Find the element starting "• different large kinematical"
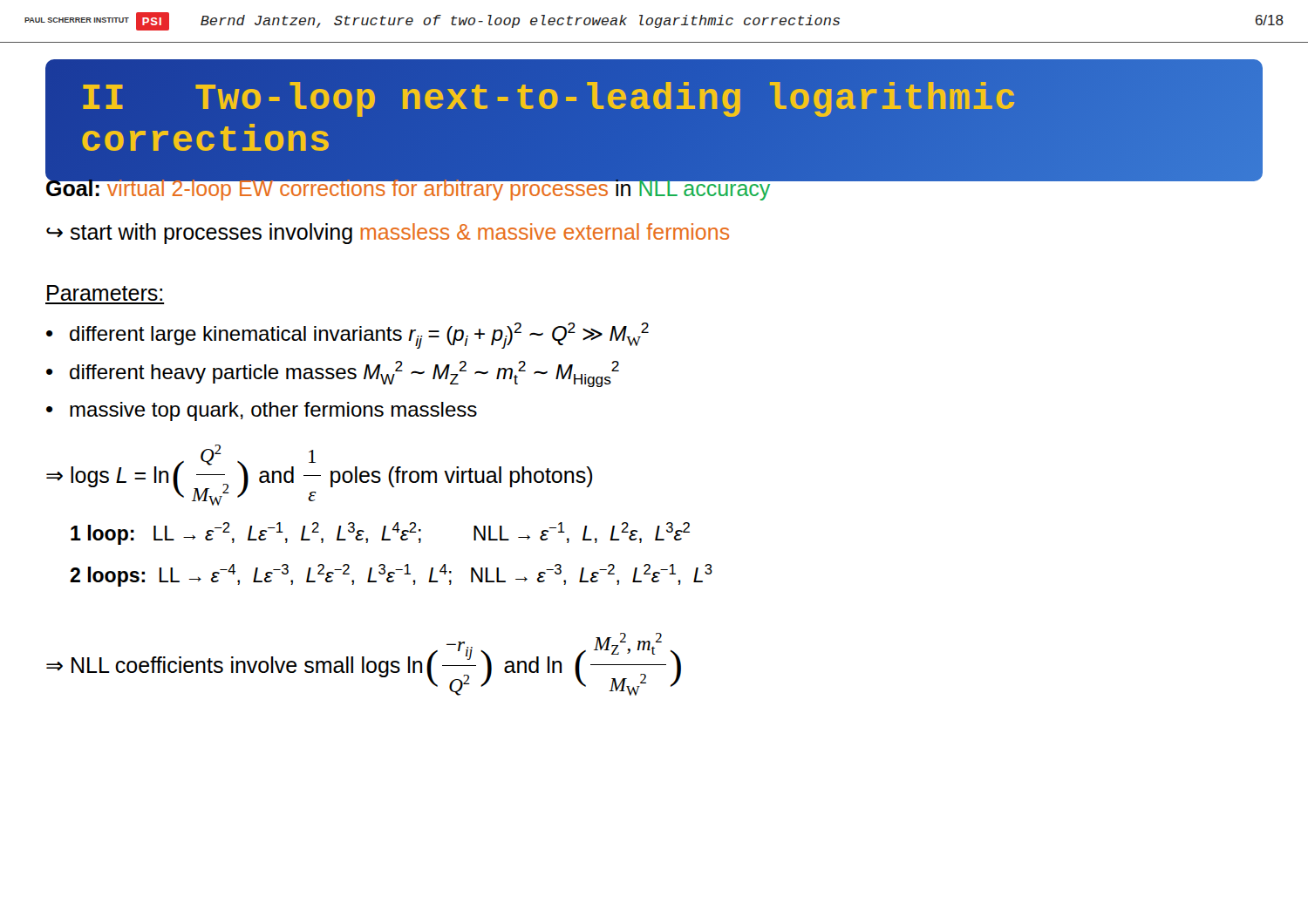1308x924 pixels. (x=347, y=335)
